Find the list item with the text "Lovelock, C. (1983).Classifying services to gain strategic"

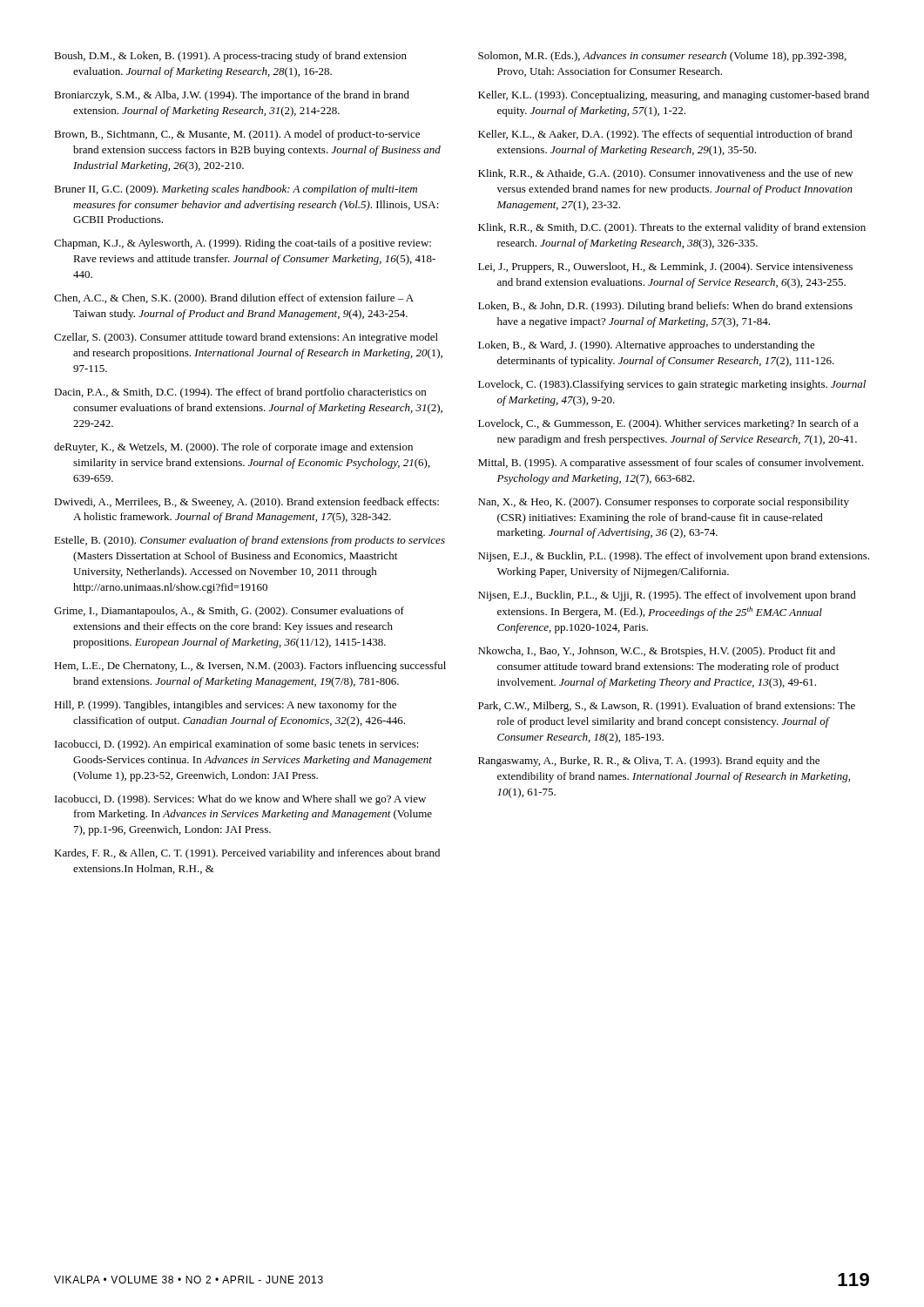pyautogui.click(x=672, y=392)
